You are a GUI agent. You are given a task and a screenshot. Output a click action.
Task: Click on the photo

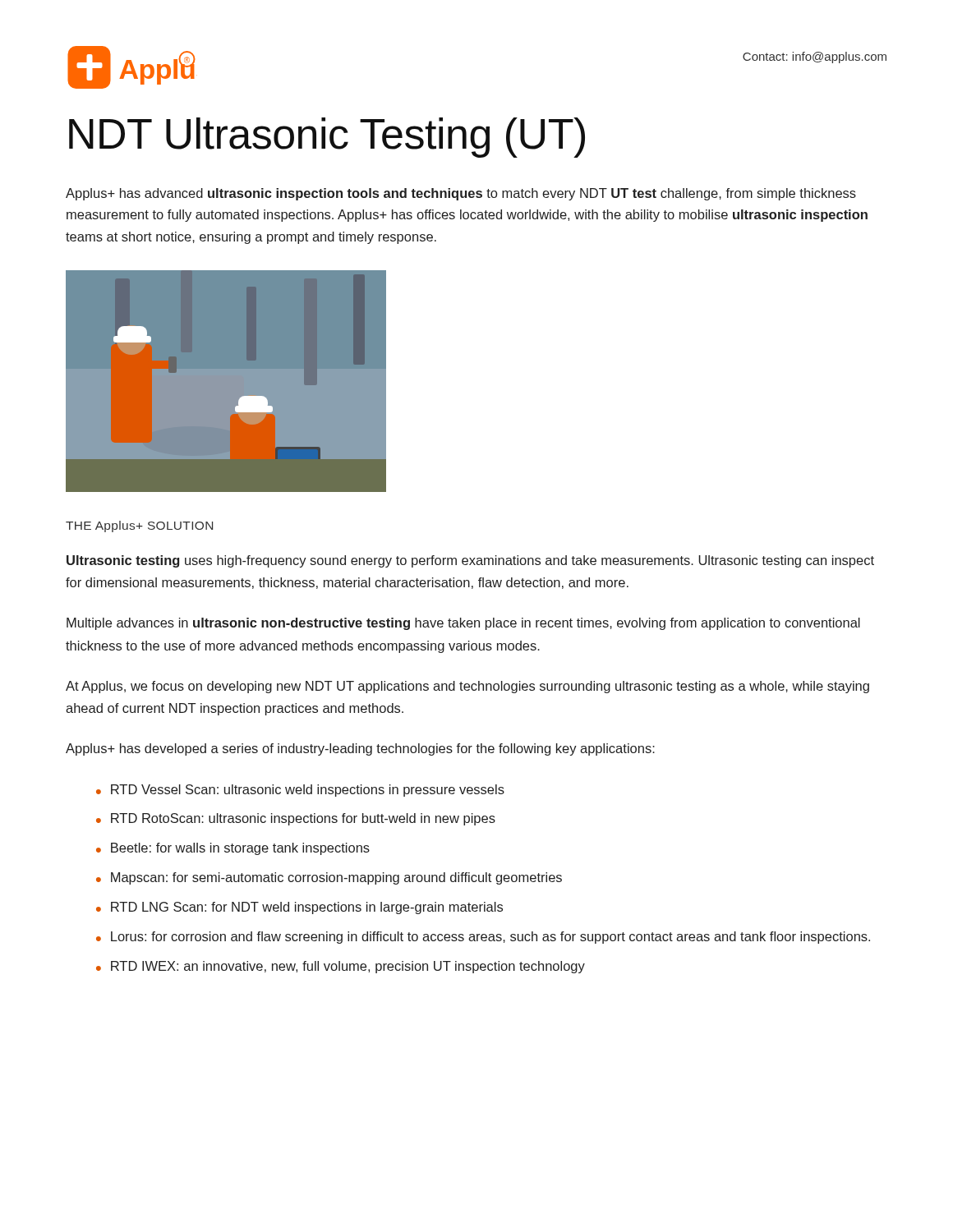pos(476,383)
